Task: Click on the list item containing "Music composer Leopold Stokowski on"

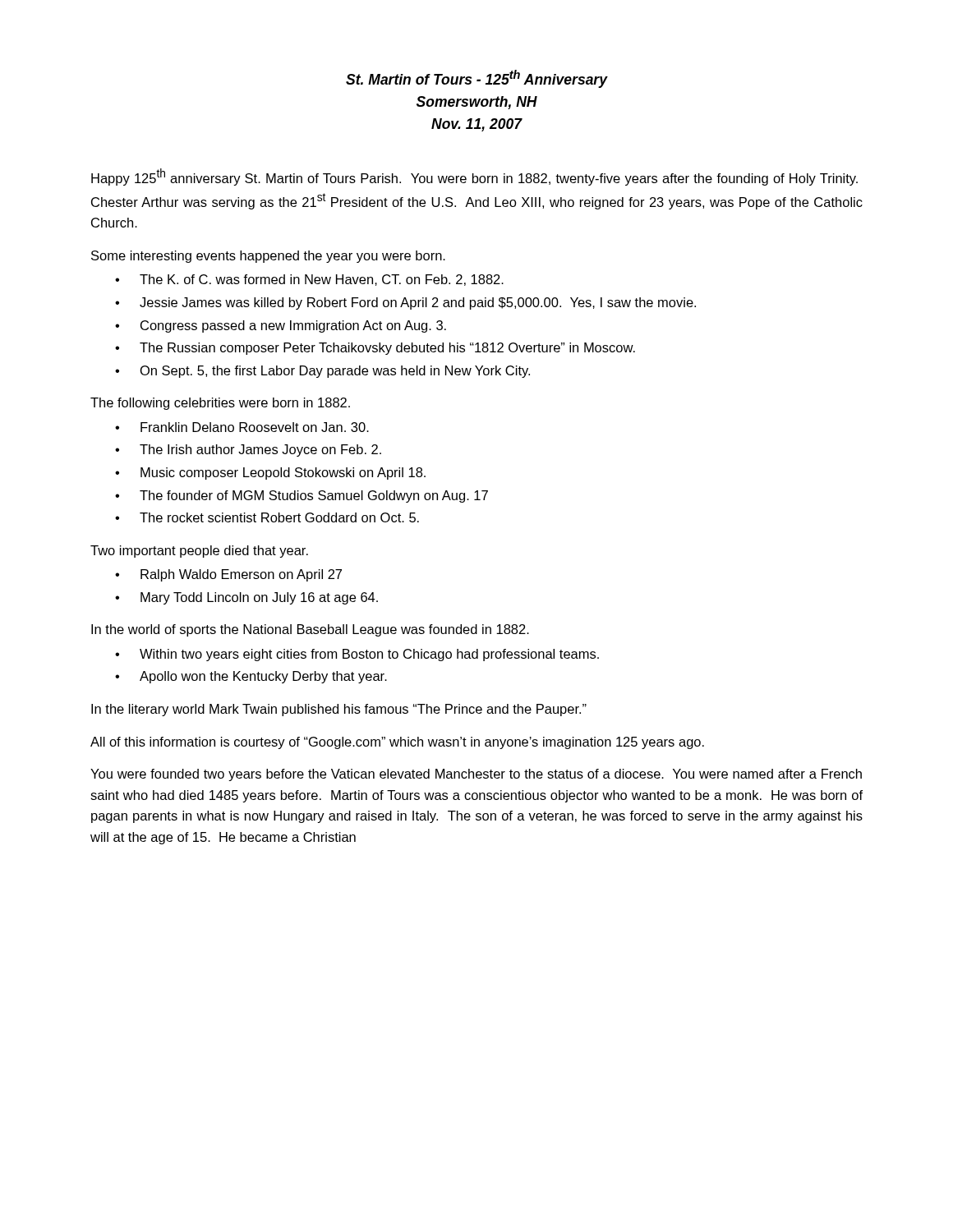Action: point(283,472)
